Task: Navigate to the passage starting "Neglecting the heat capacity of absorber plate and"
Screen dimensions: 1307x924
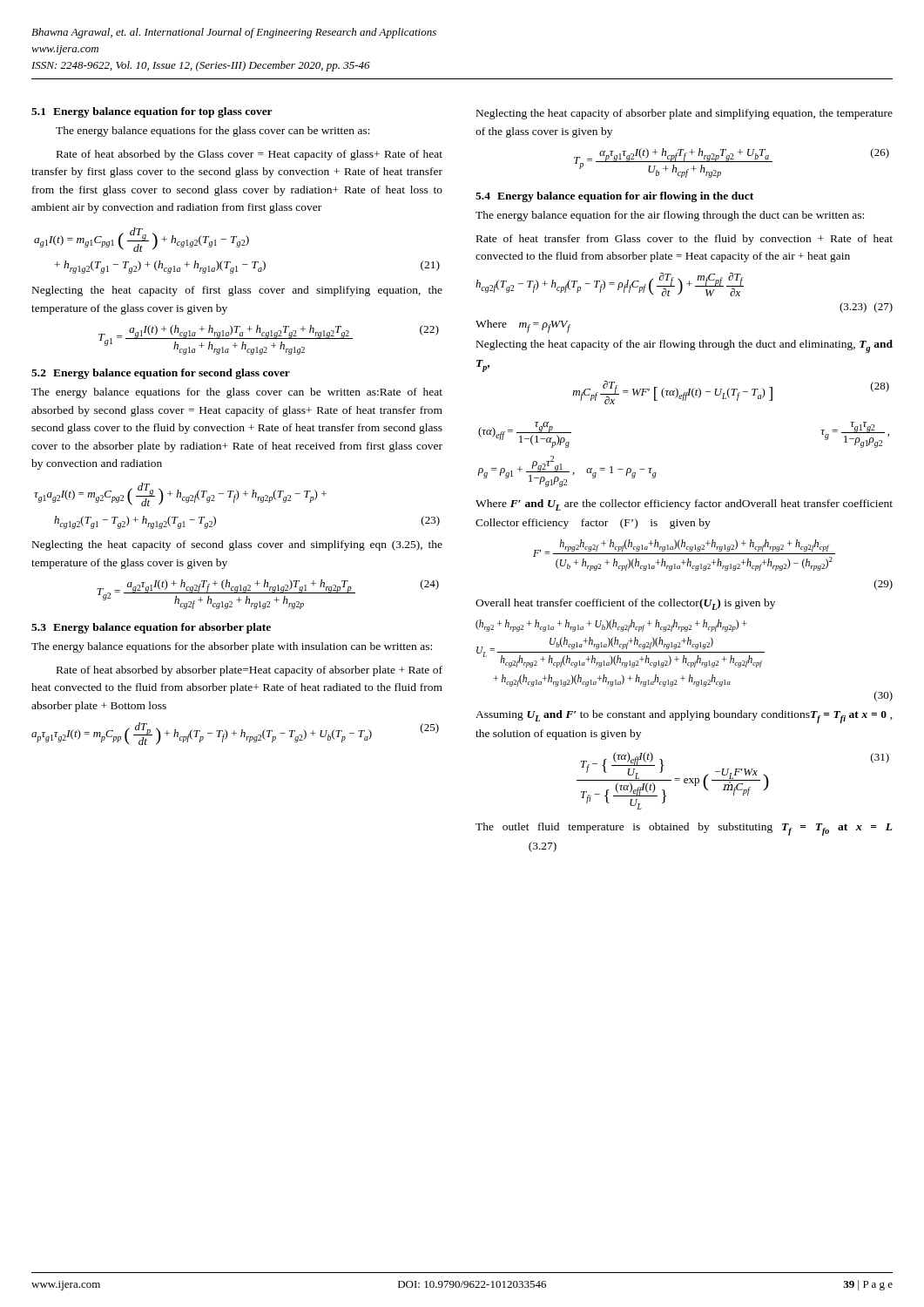Action: coord(684,122)
